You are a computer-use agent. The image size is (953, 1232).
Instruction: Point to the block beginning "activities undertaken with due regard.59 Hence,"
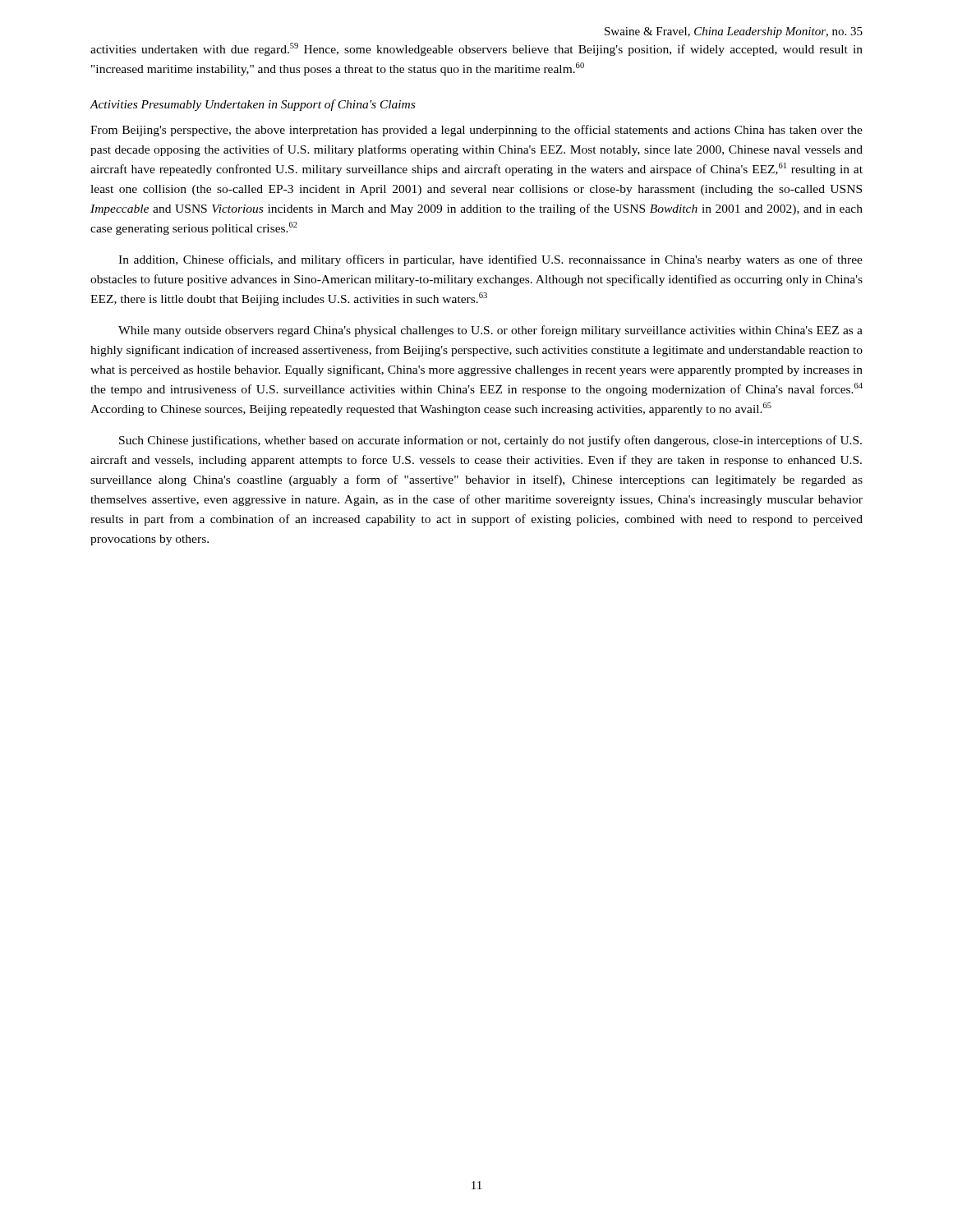tap(476, 58)
